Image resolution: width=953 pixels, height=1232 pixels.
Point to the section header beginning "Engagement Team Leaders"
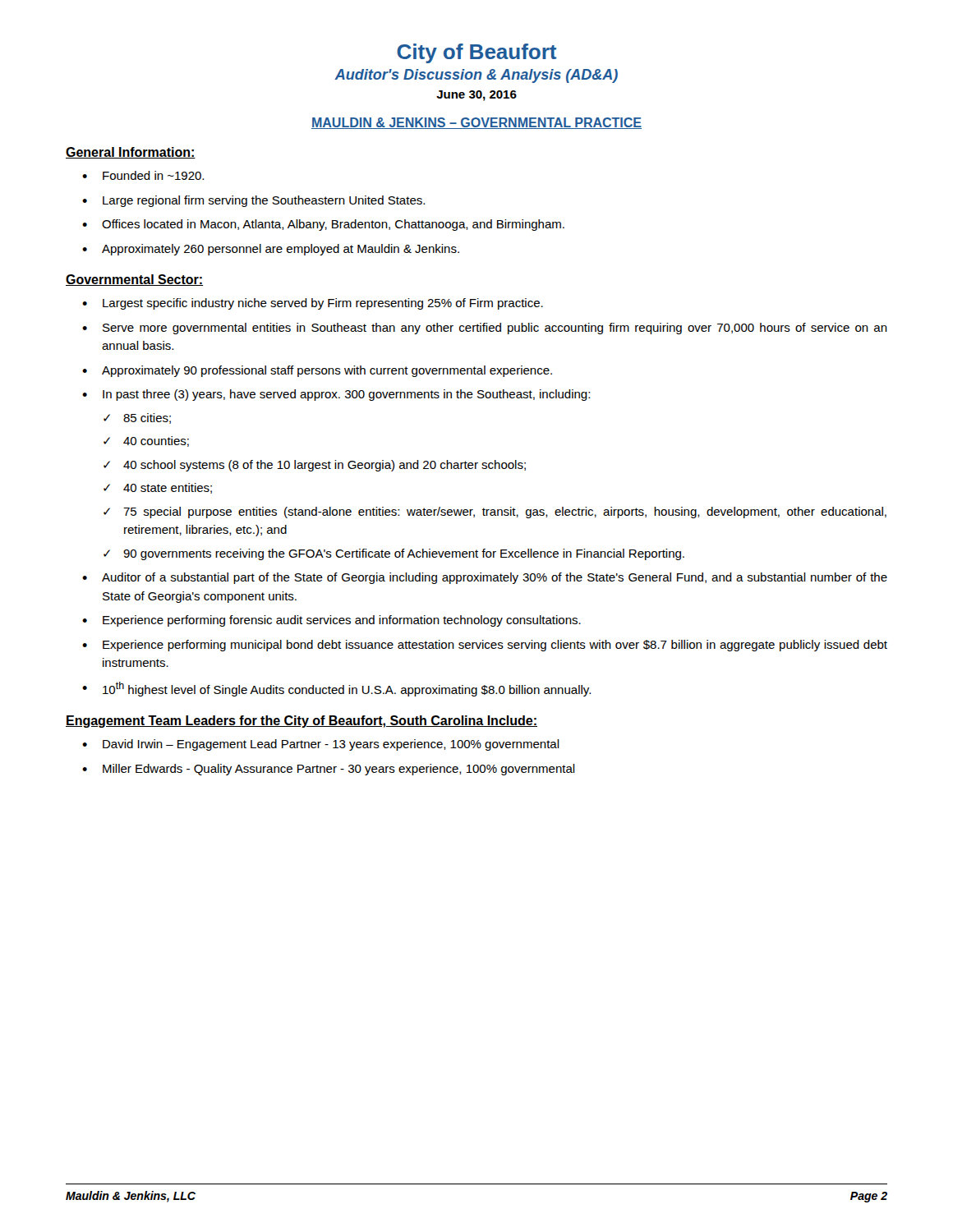[302, 721]
